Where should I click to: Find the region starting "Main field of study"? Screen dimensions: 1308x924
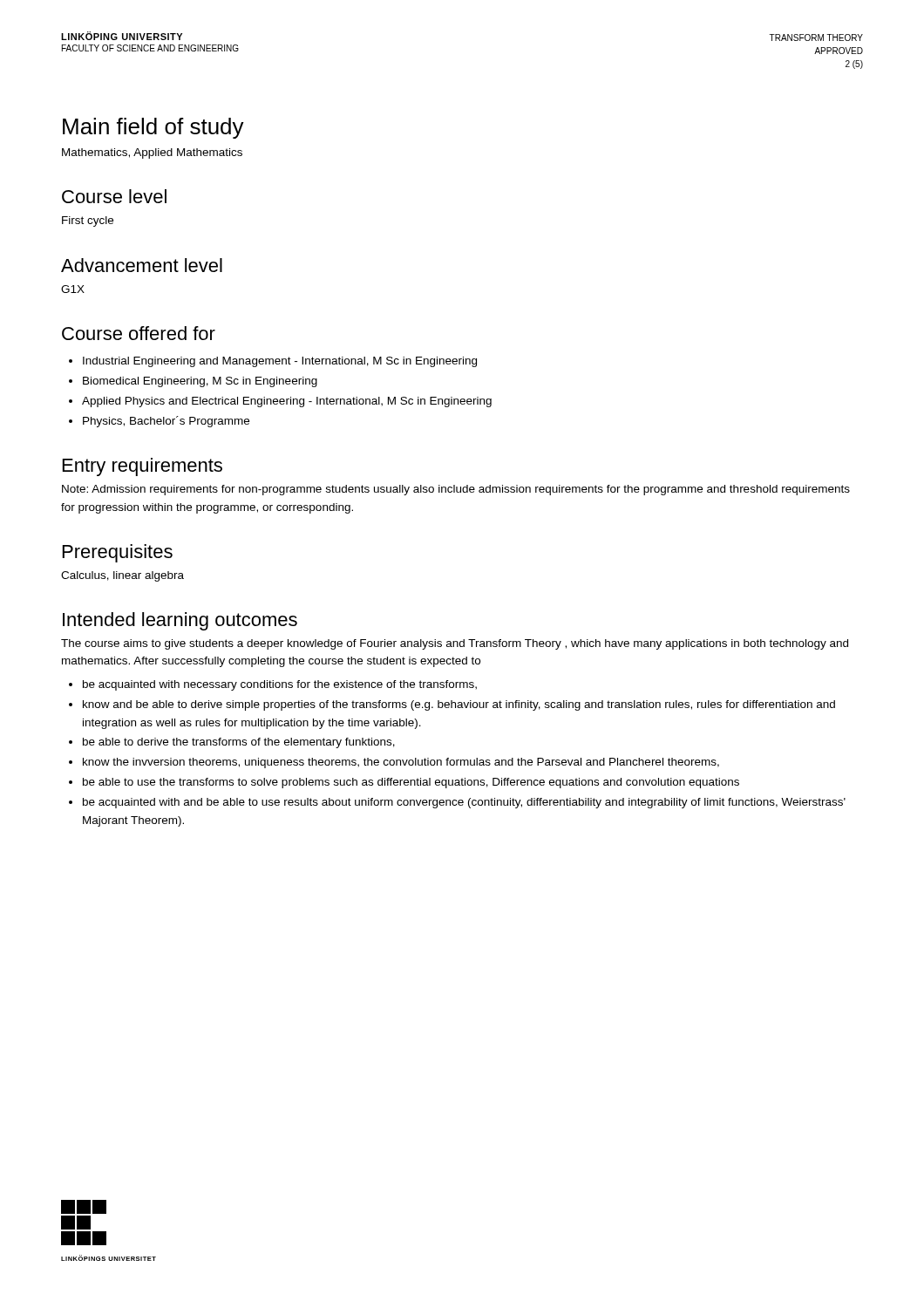(x=152, y=127)
